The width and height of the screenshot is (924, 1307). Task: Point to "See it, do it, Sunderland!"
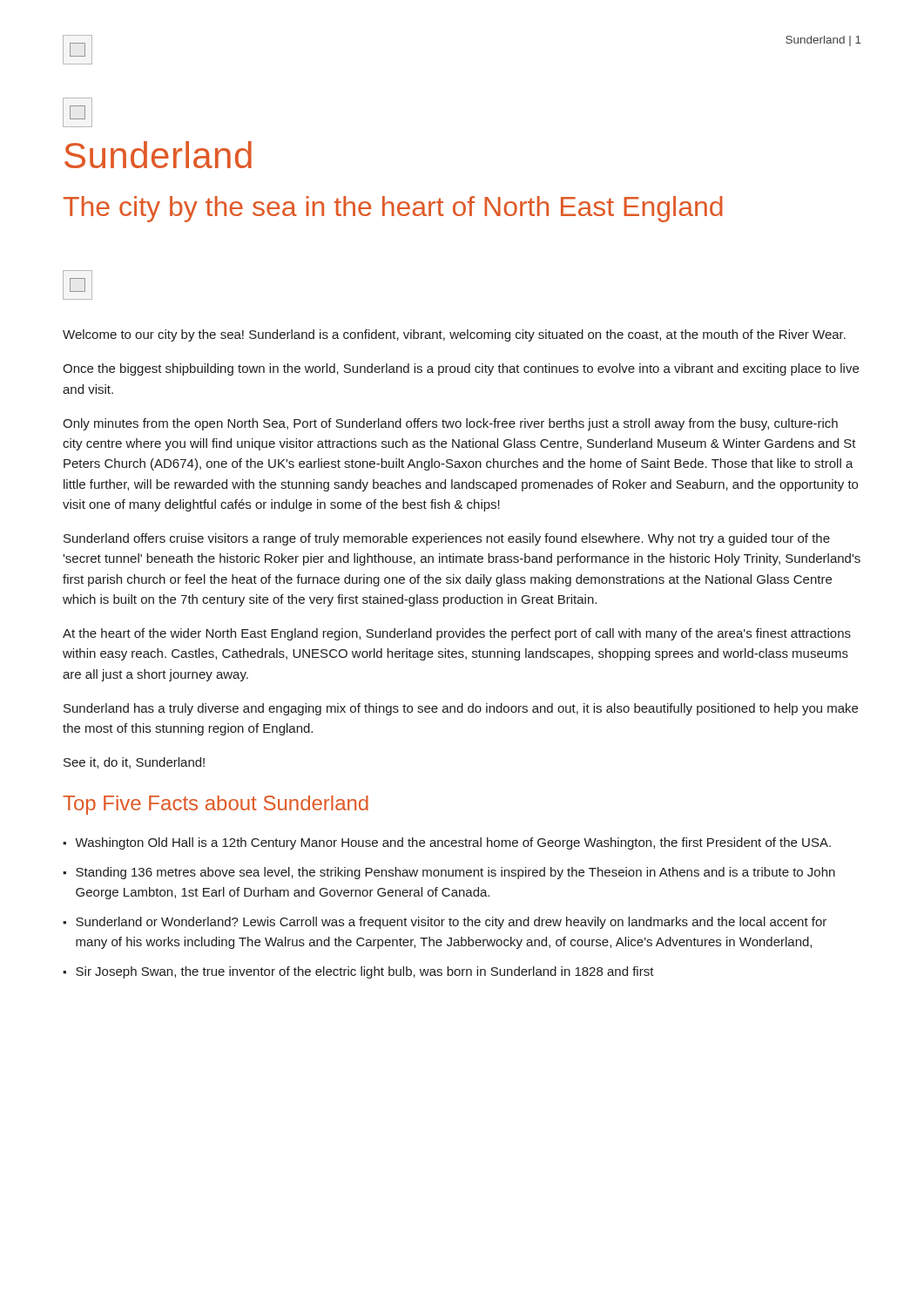[x=134, y=763]
